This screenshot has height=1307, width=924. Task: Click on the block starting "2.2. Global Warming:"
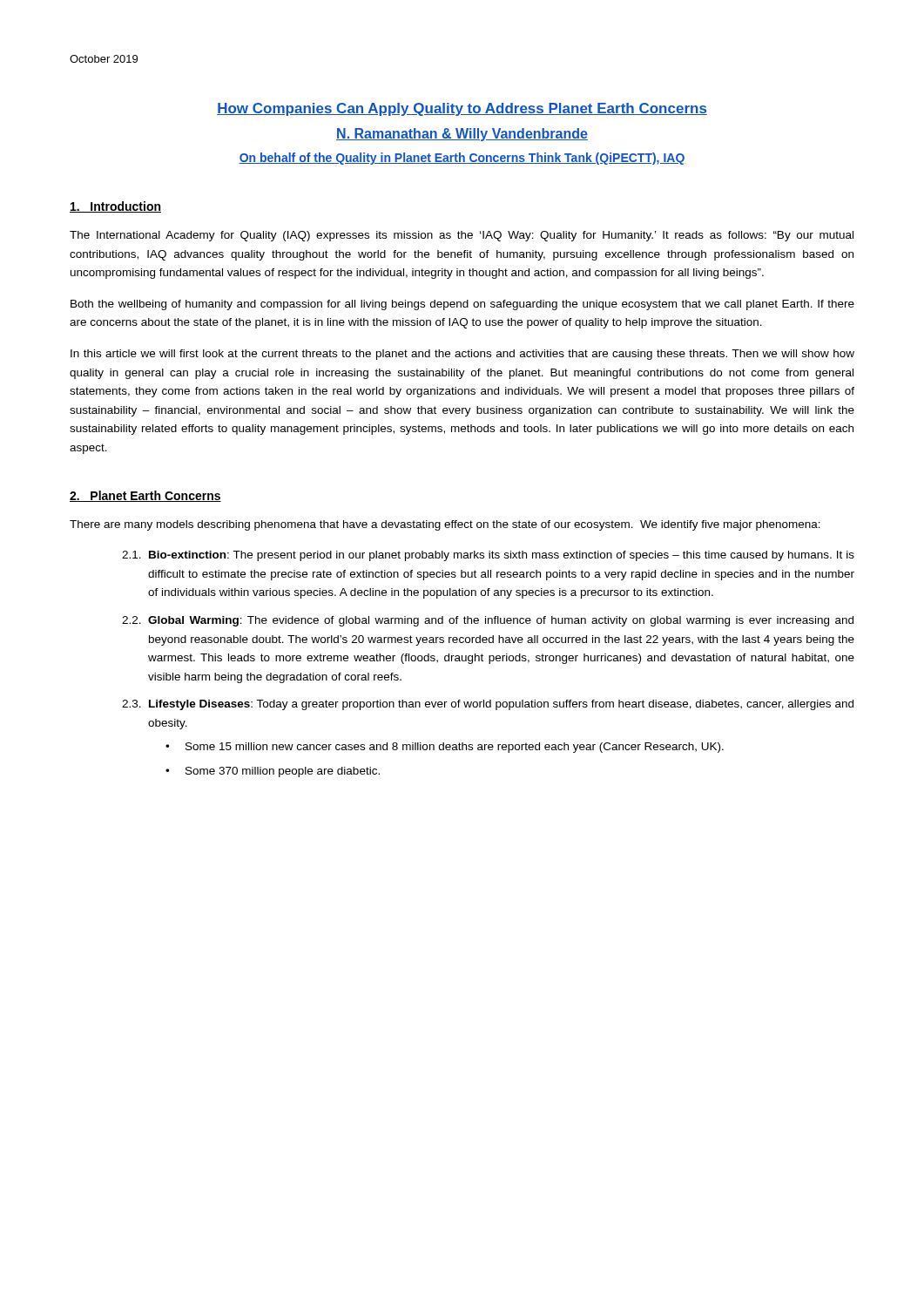[488, 648]
